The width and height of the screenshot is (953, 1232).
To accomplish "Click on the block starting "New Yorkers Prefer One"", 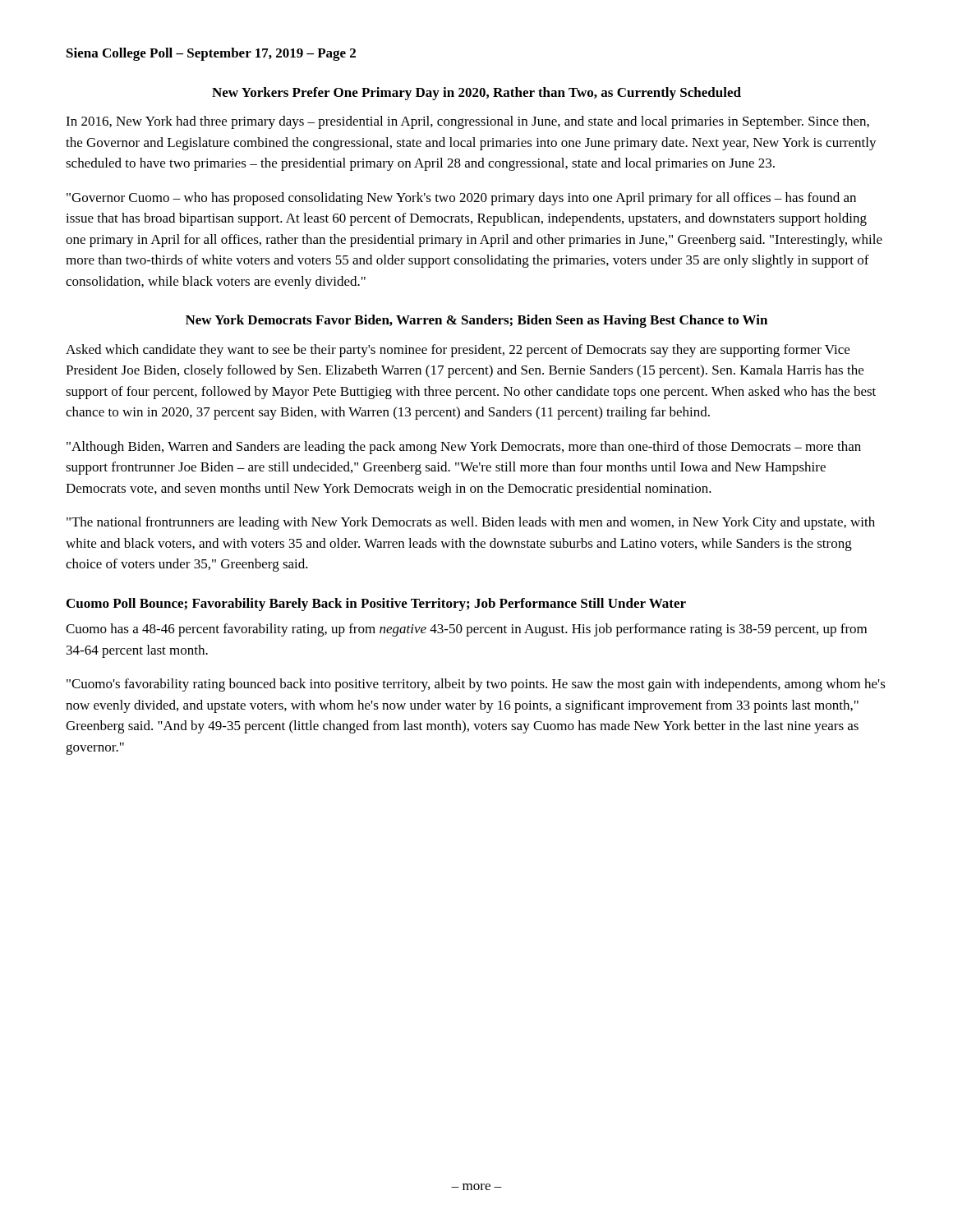I will 476,92.
